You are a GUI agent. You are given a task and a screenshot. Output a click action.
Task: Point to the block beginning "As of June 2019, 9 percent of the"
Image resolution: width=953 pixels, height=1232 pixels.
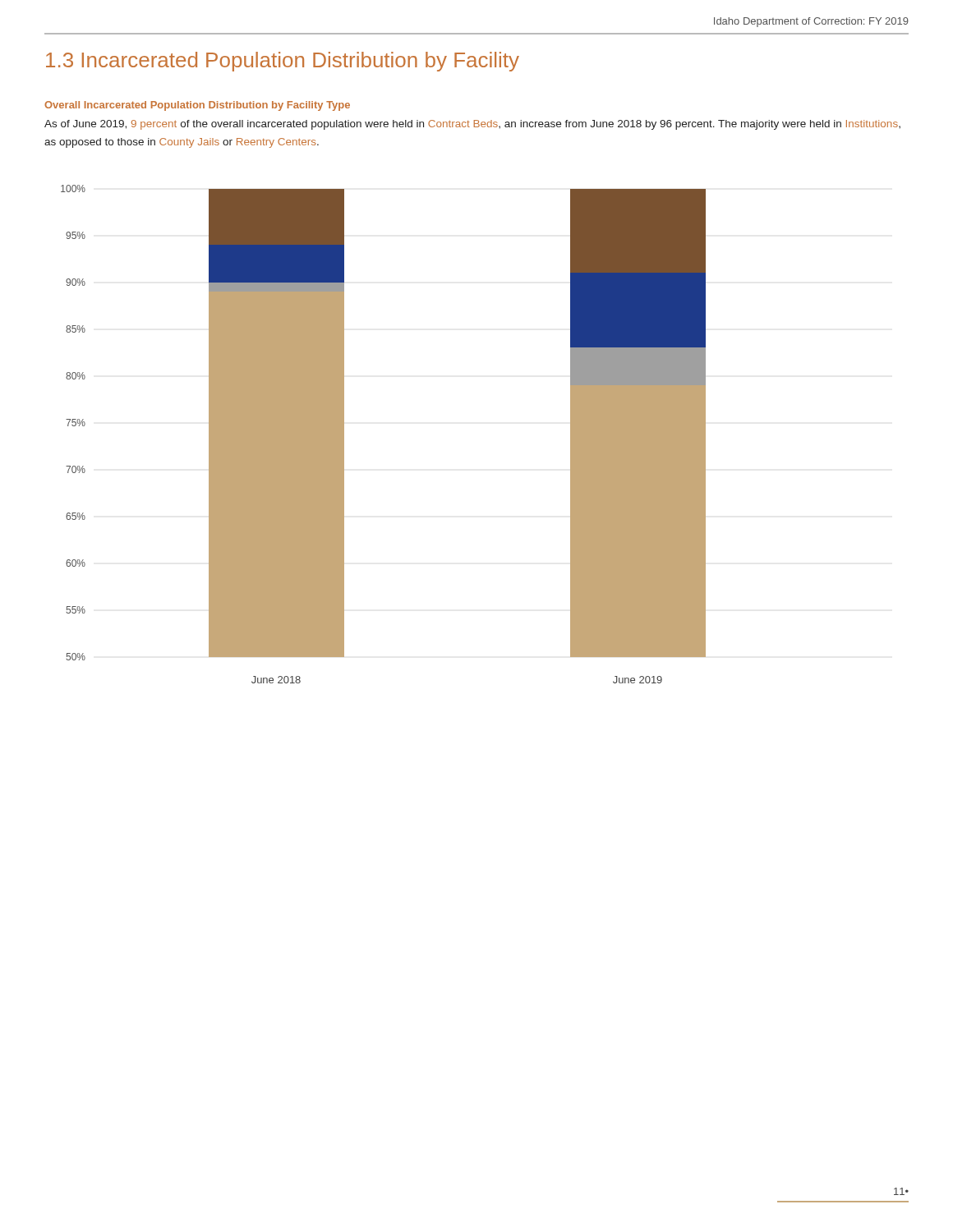[x=473, y=132]
